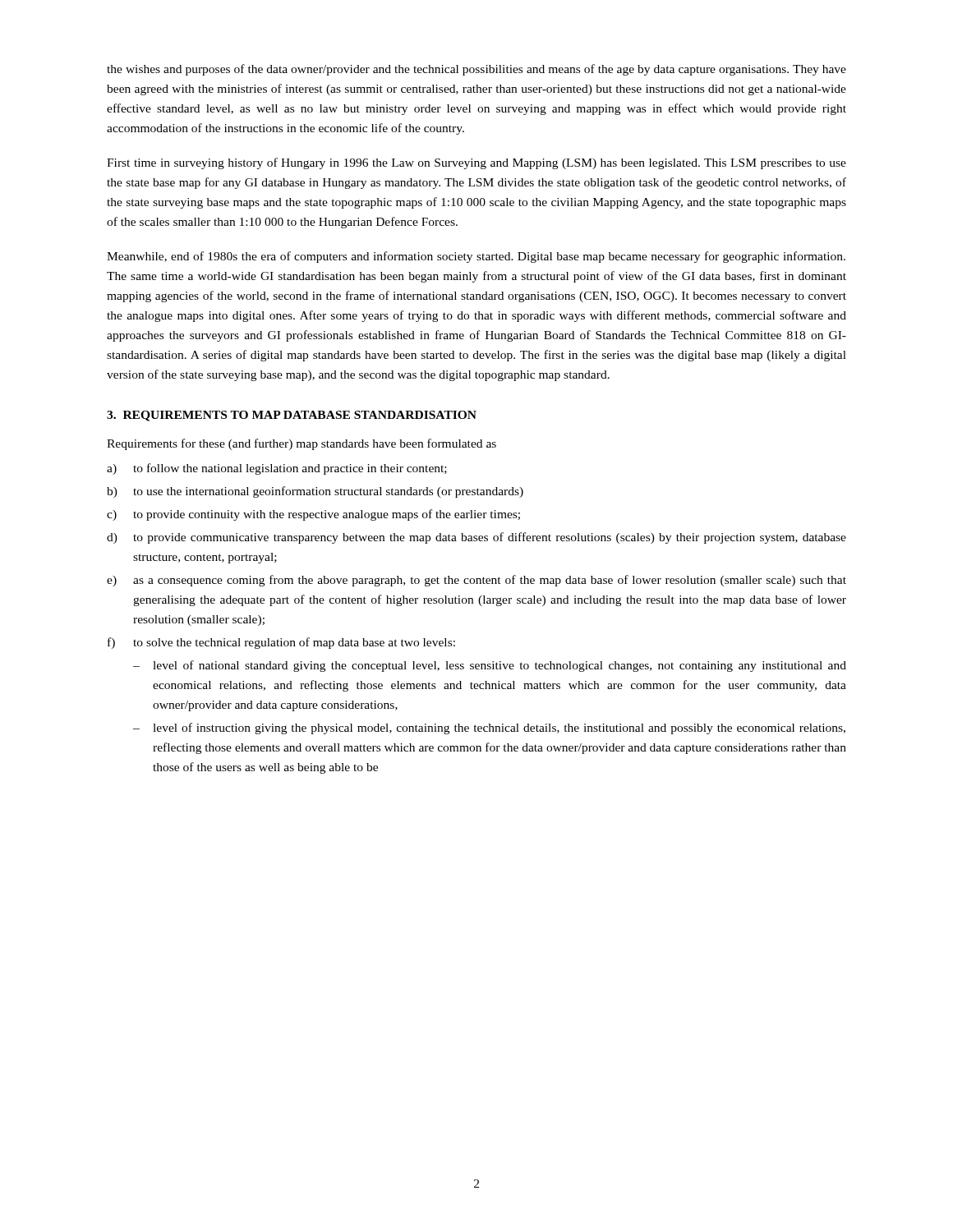
Task: Point to the passage starting "First time in surveying history of"
Action: click(x=476, y=192)
